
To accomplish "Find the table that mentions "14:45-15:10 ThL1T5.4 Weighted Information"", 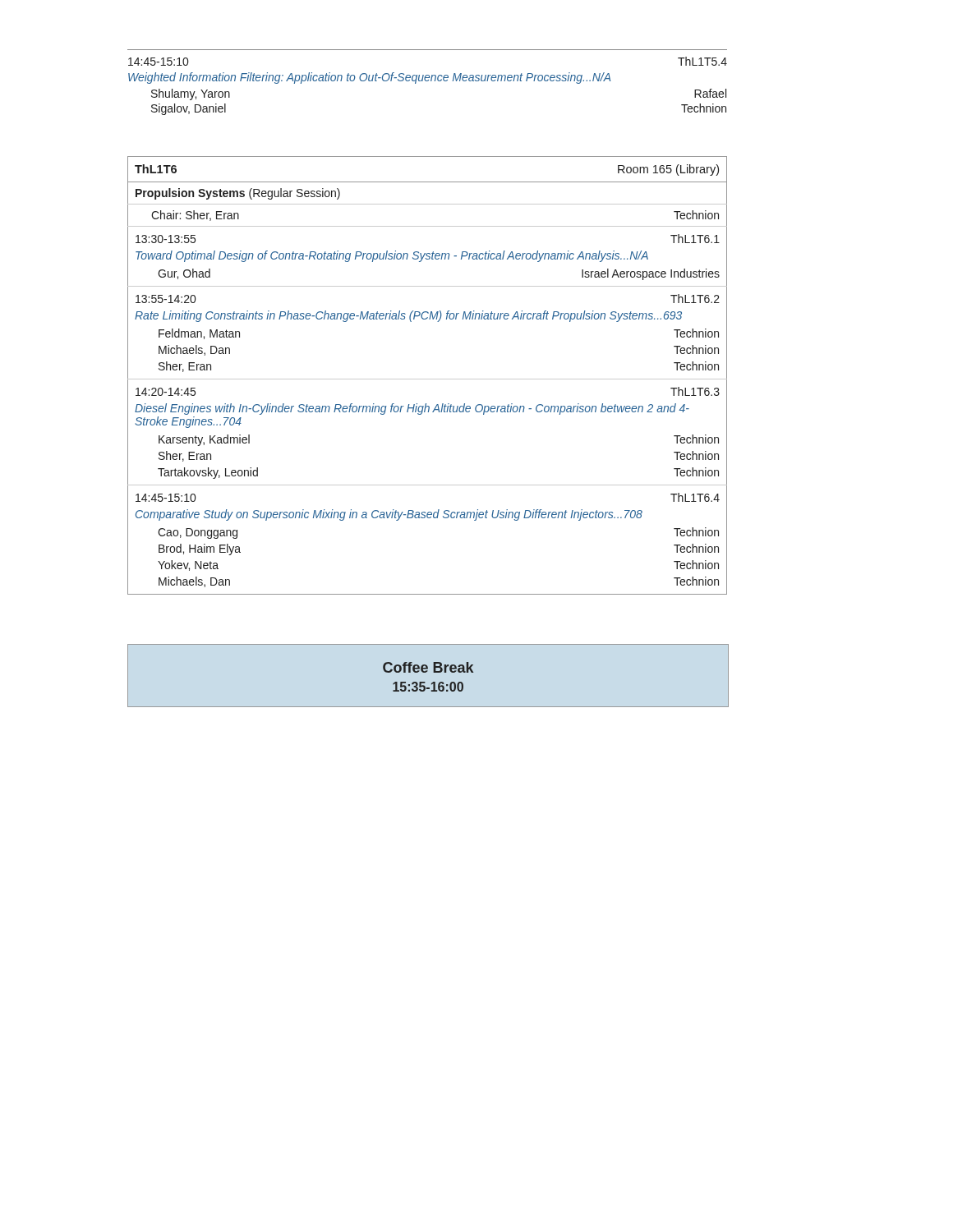I will coord(427,82).
